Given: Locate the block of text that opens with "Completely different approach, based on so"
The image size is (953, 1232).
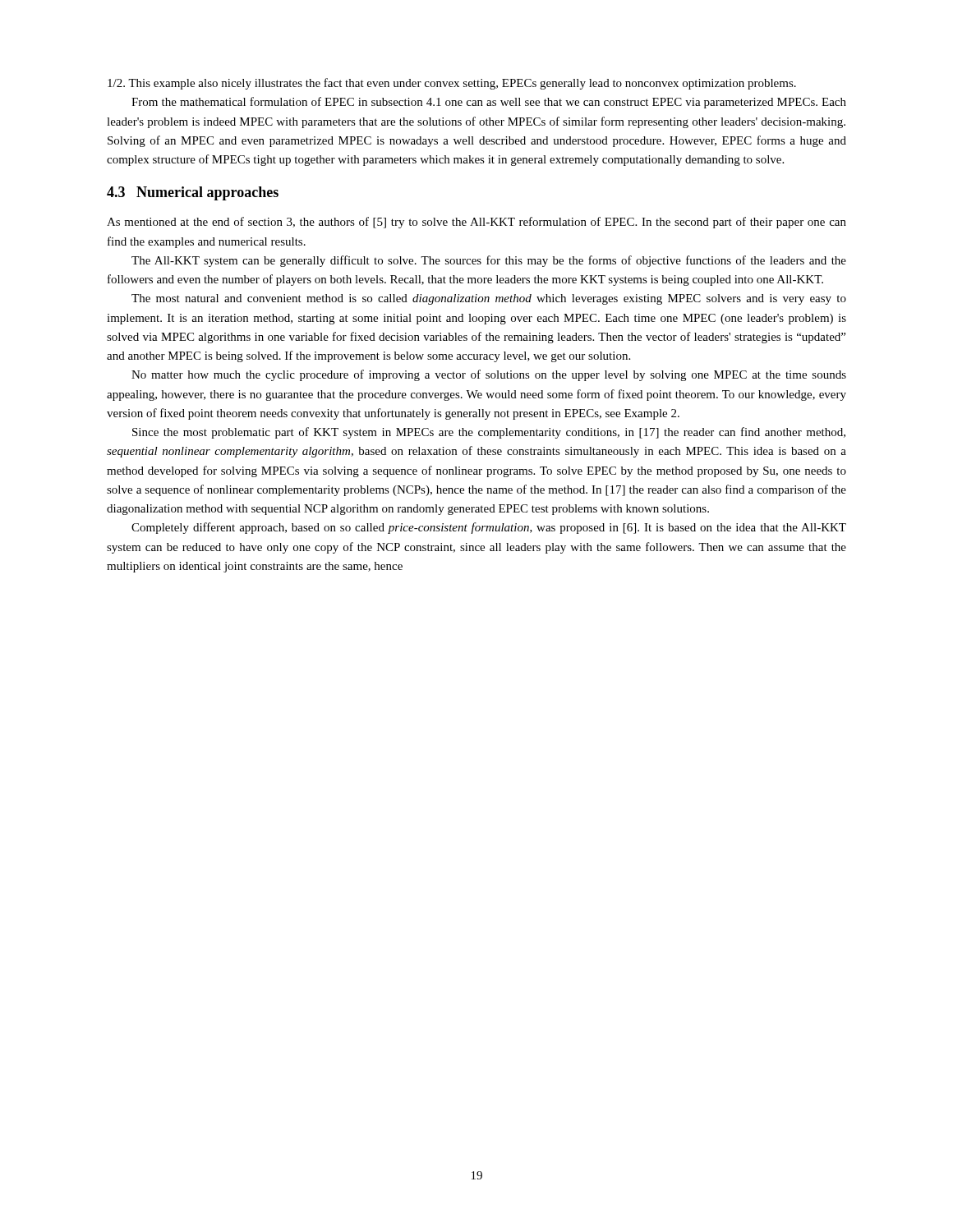Looking at the screenshot, I should coord(476,547).
